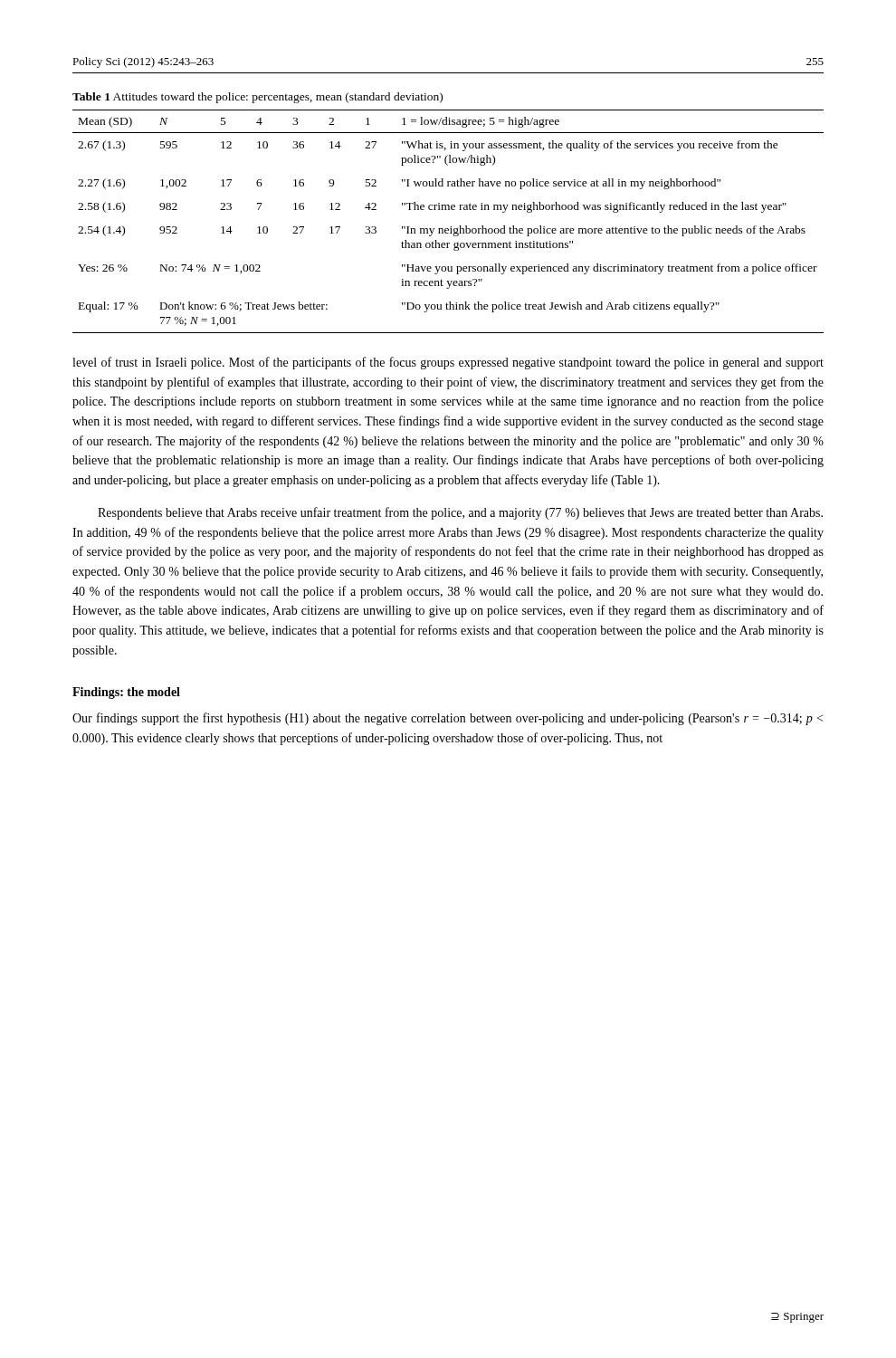Locate the text starting "Table 1 Attitudes"
Screen dimensions: 1358x896
click(x=258, y=96)
